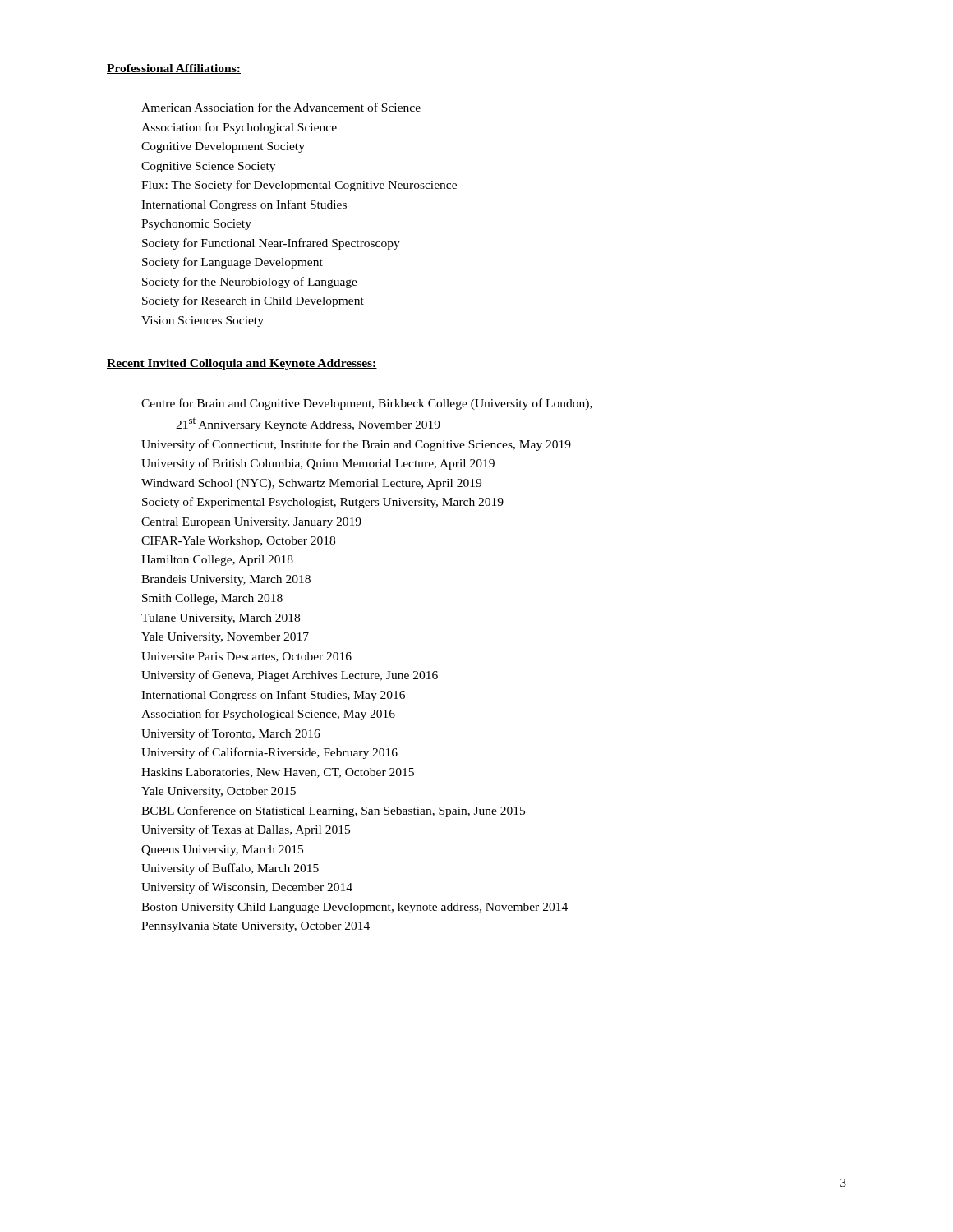Click on the region starting "Windward School (NYC), Schwartz Memorial Lecture,"

coord(312,482)
